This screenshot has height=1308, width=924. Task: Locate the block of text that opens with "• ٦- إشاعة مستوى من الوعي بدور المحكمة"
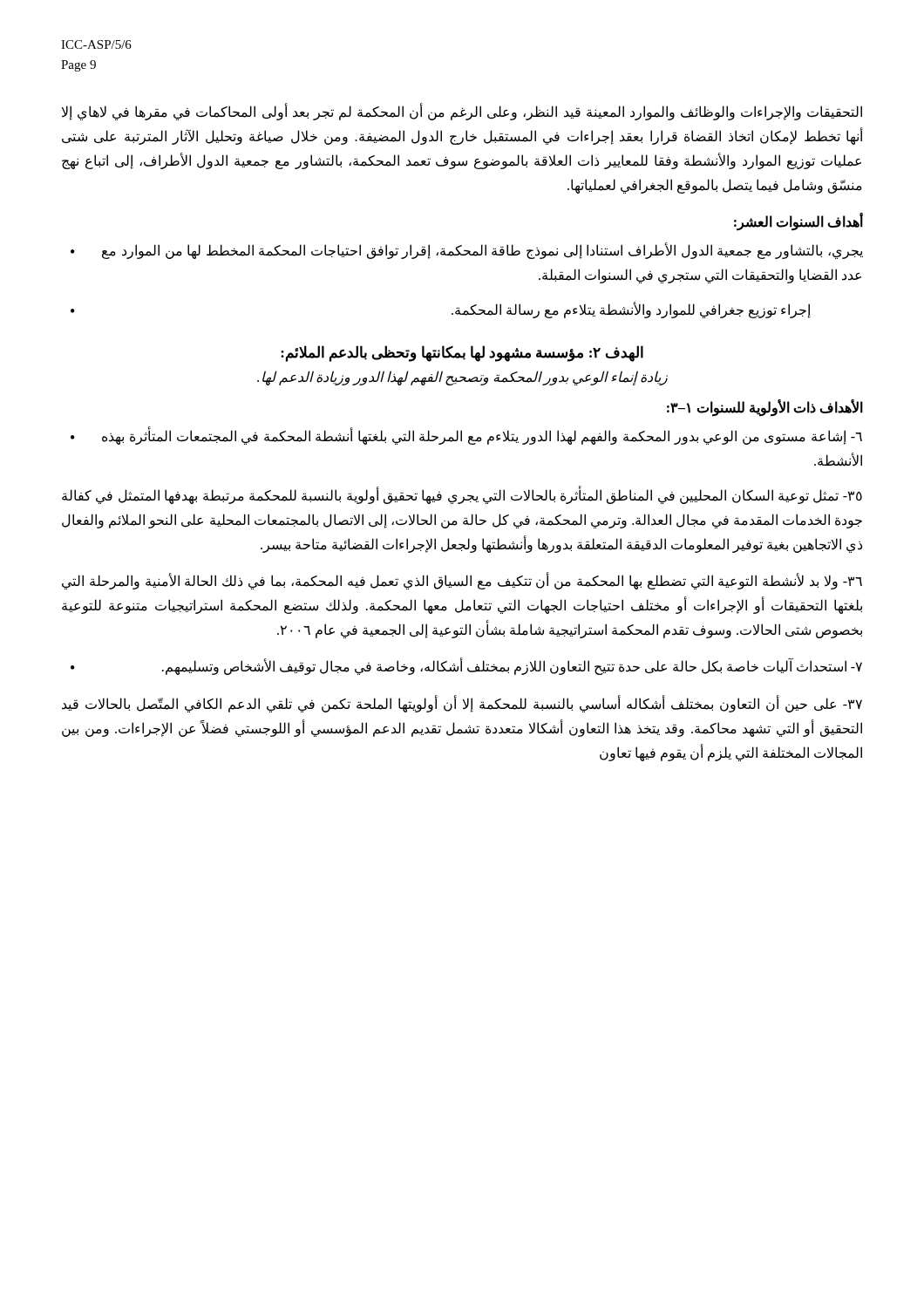click(x=466, y=449)
